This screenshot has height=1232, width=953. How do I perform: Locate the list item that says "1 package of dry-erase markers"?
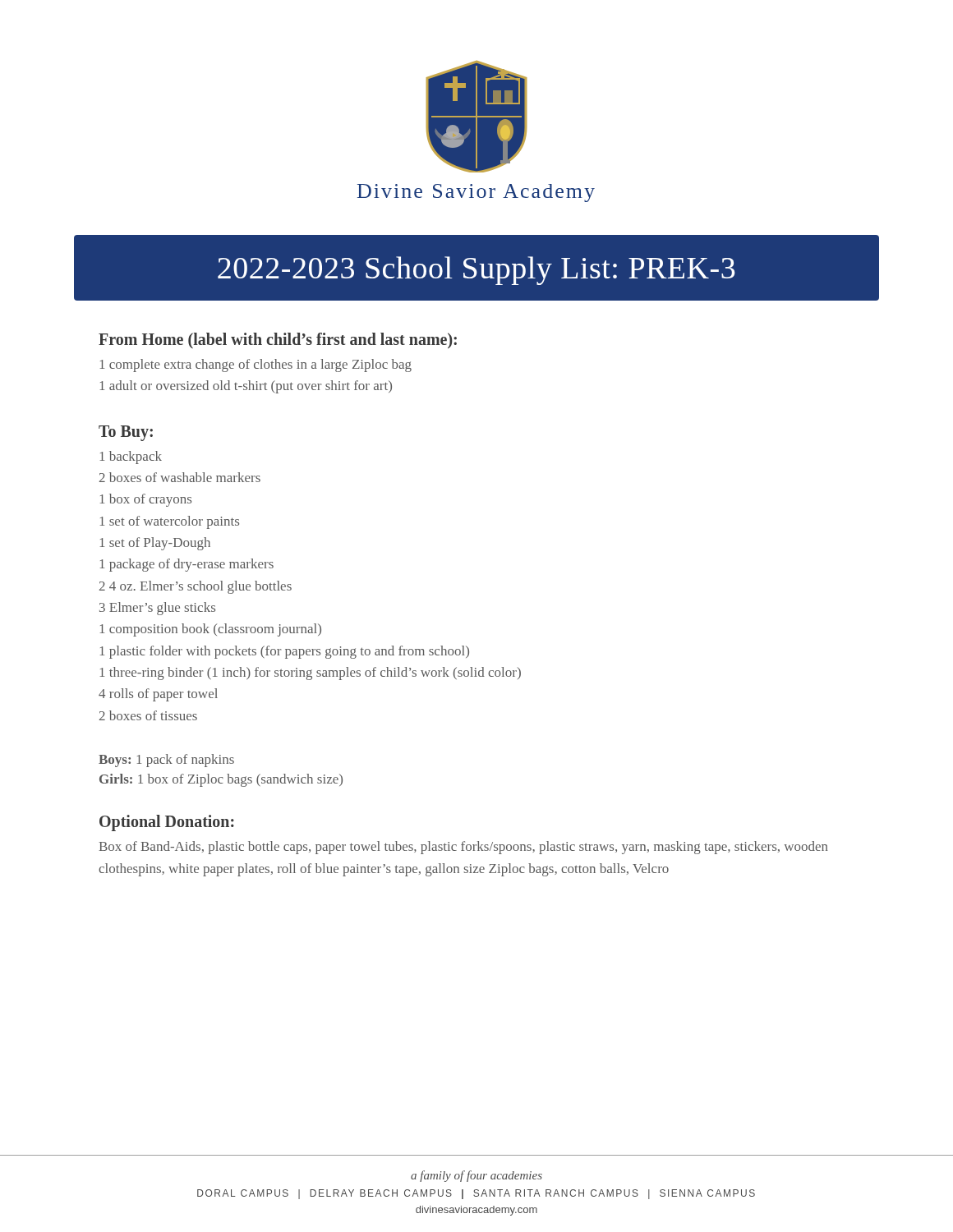pyautogui.click(x=186, y=564)
